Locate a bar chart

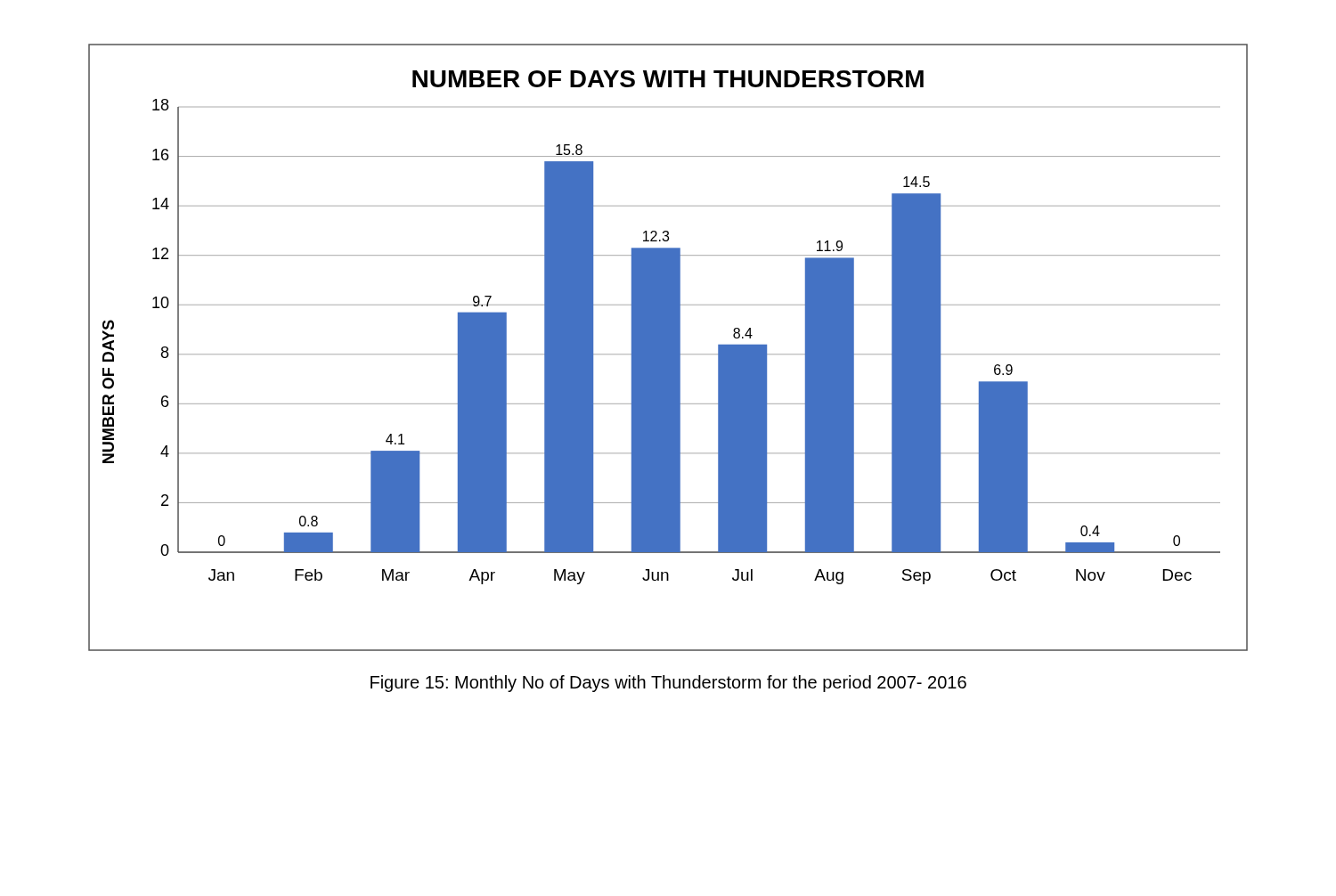(x=668, y=347)
